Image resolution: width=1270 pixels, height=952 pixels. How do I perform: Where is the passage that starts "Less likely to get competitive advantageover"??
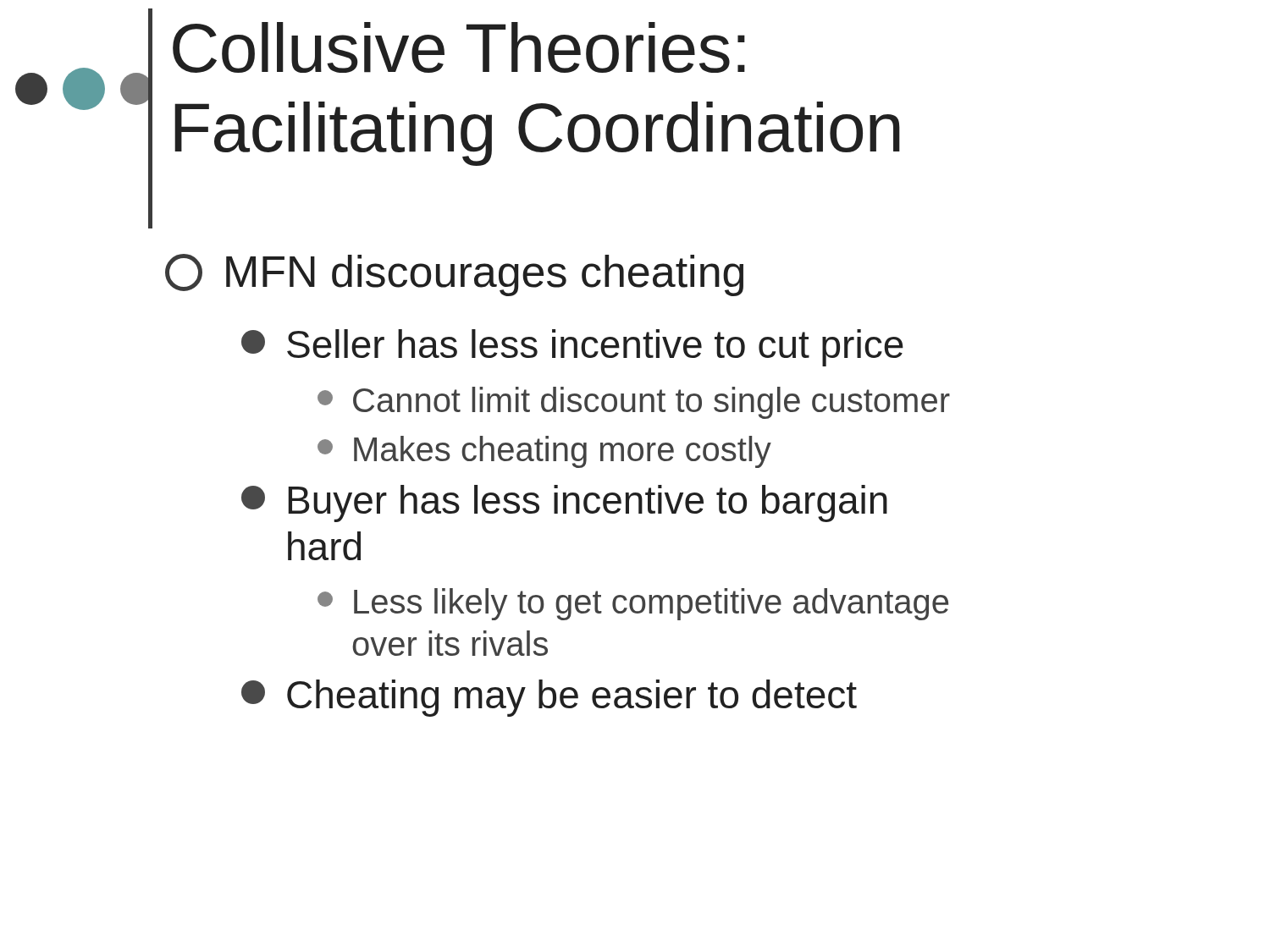tap(651, 623)
